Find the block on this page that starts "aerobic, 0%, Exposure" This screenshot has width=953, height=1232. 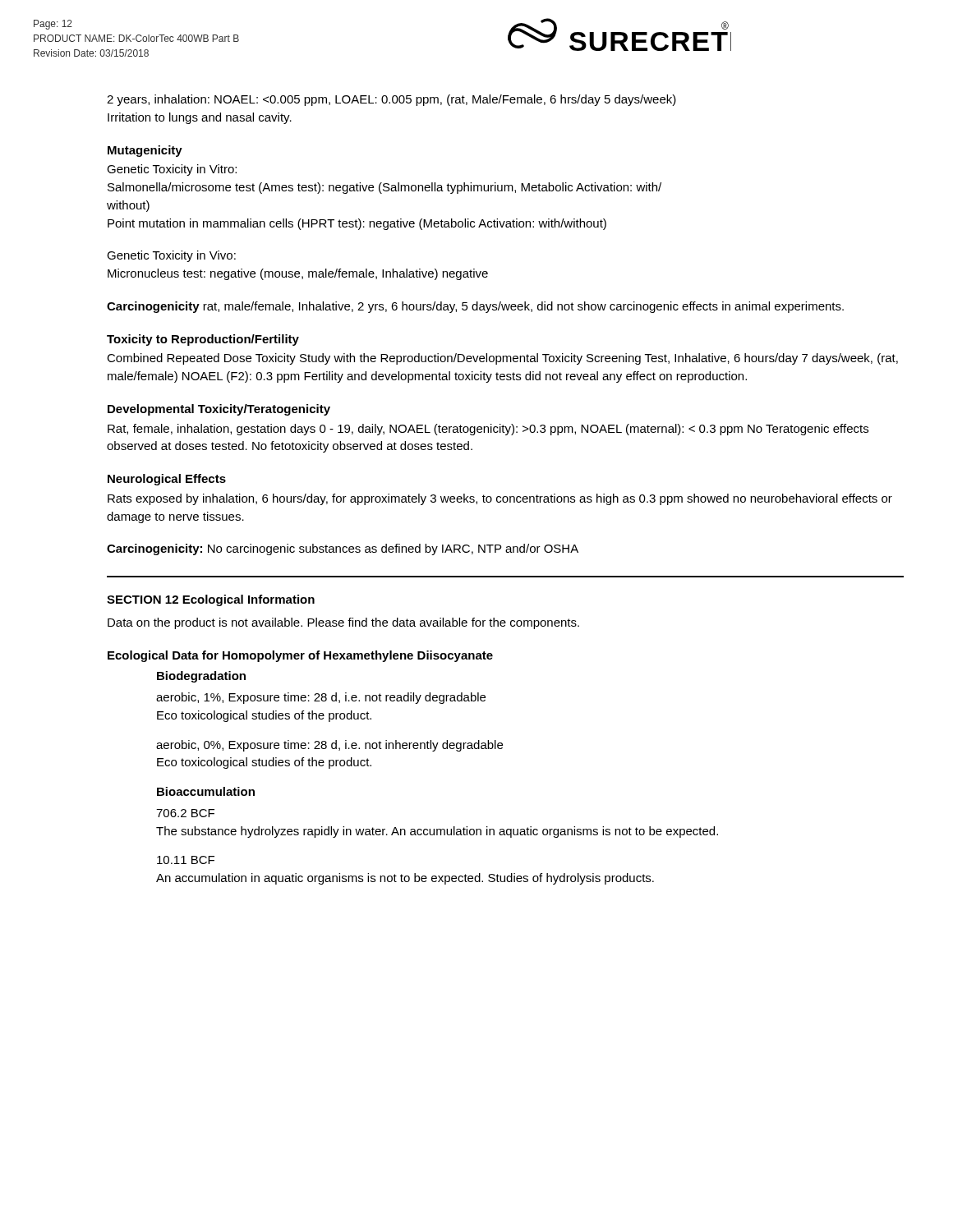329,746
